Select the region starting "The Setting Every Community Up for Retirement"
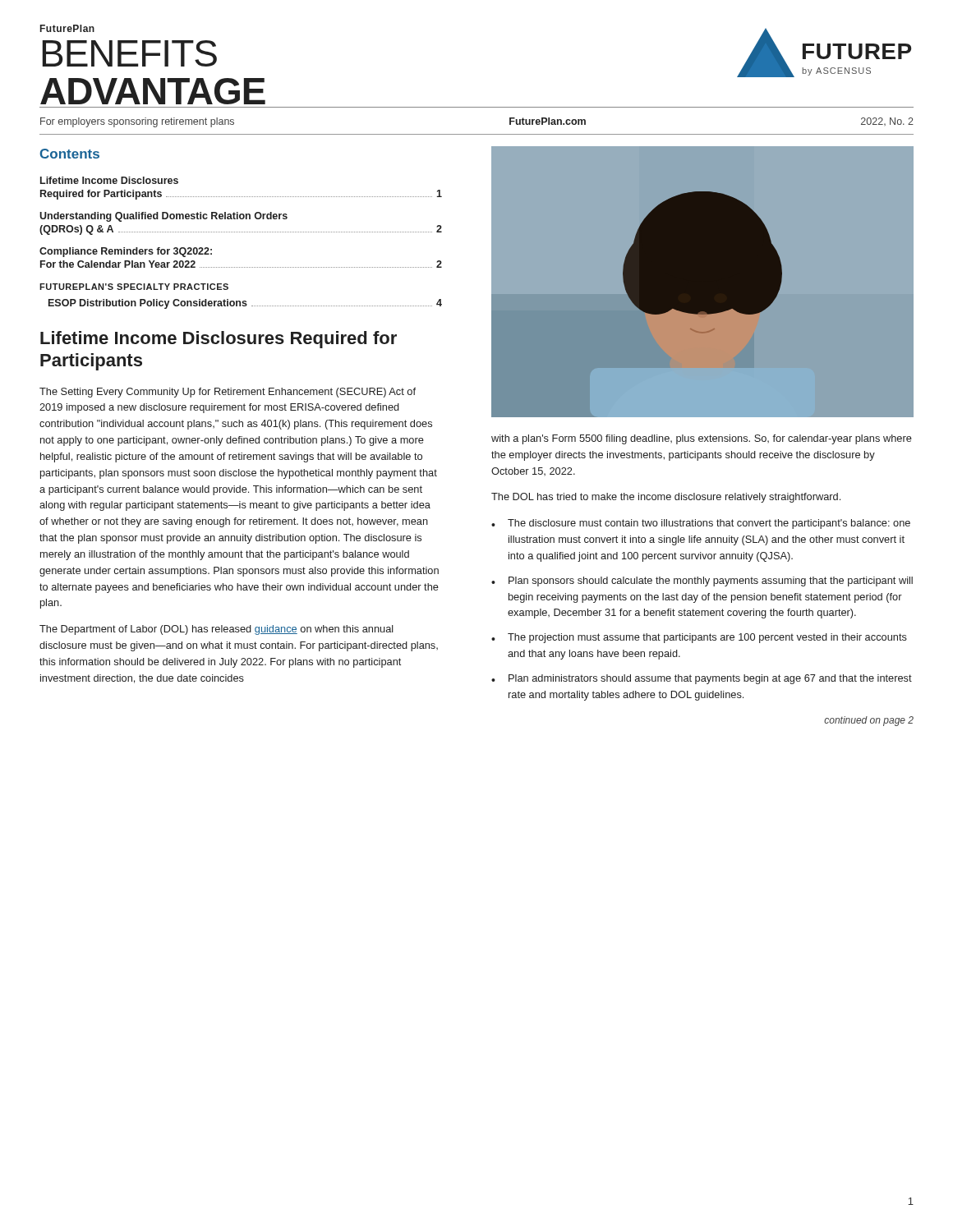The width and height of the screenshot is (953, 1232). click(239, 497)
